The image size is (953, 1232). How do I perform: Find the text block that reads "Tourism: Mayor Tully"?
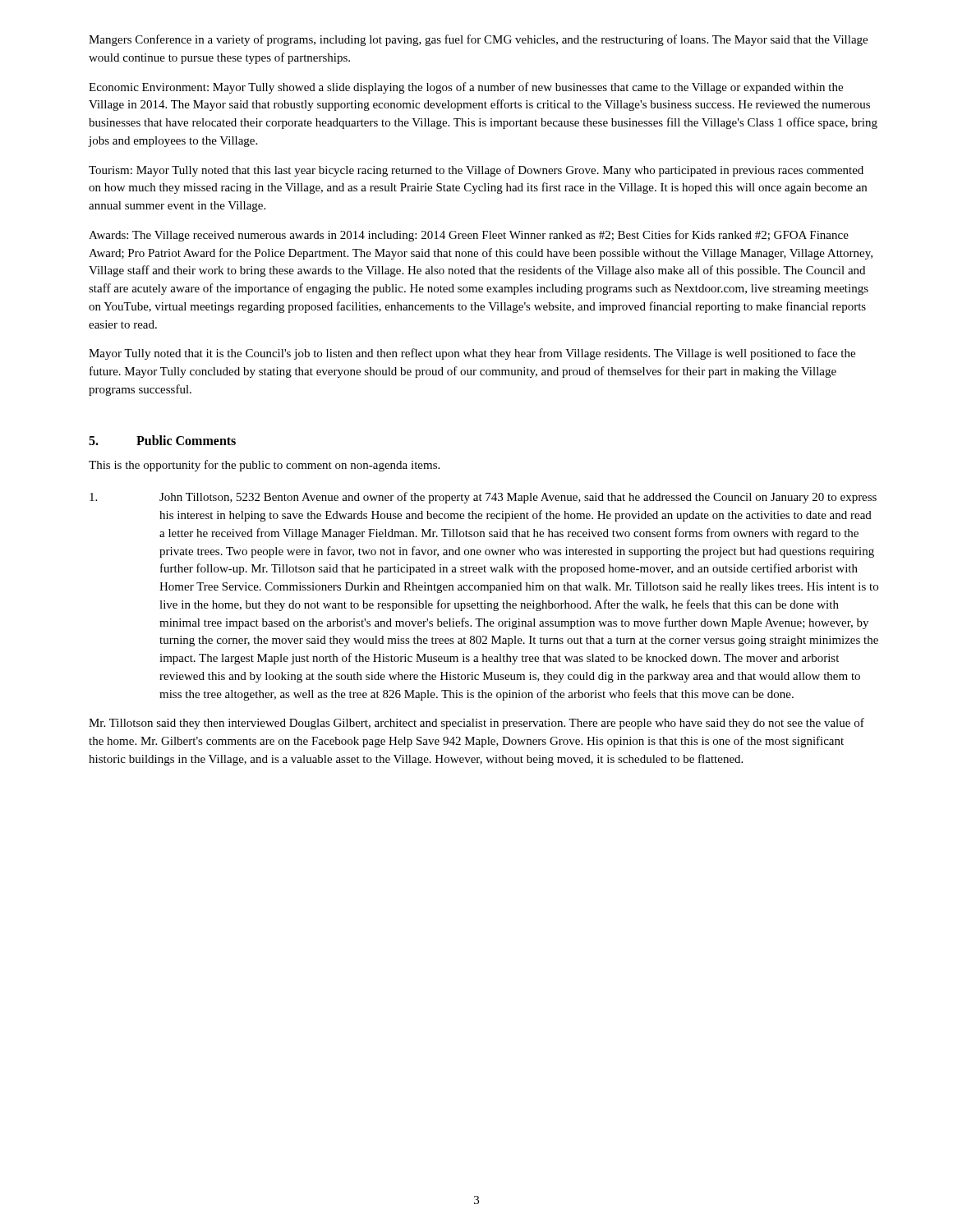[478, 187]
